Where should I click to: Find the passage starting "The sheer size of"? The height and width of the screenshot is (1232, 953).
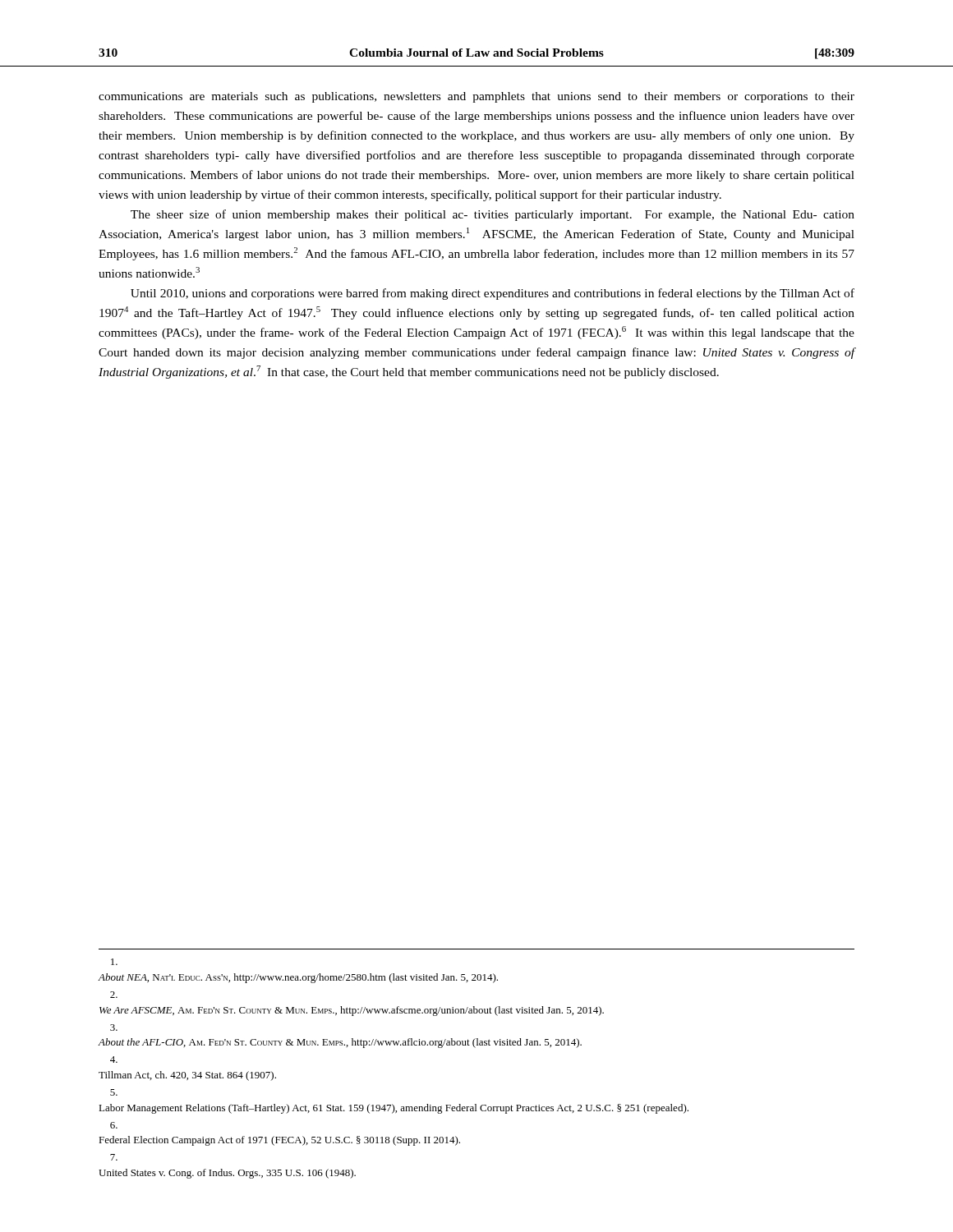pyautogui.click(x=476, y=244)
